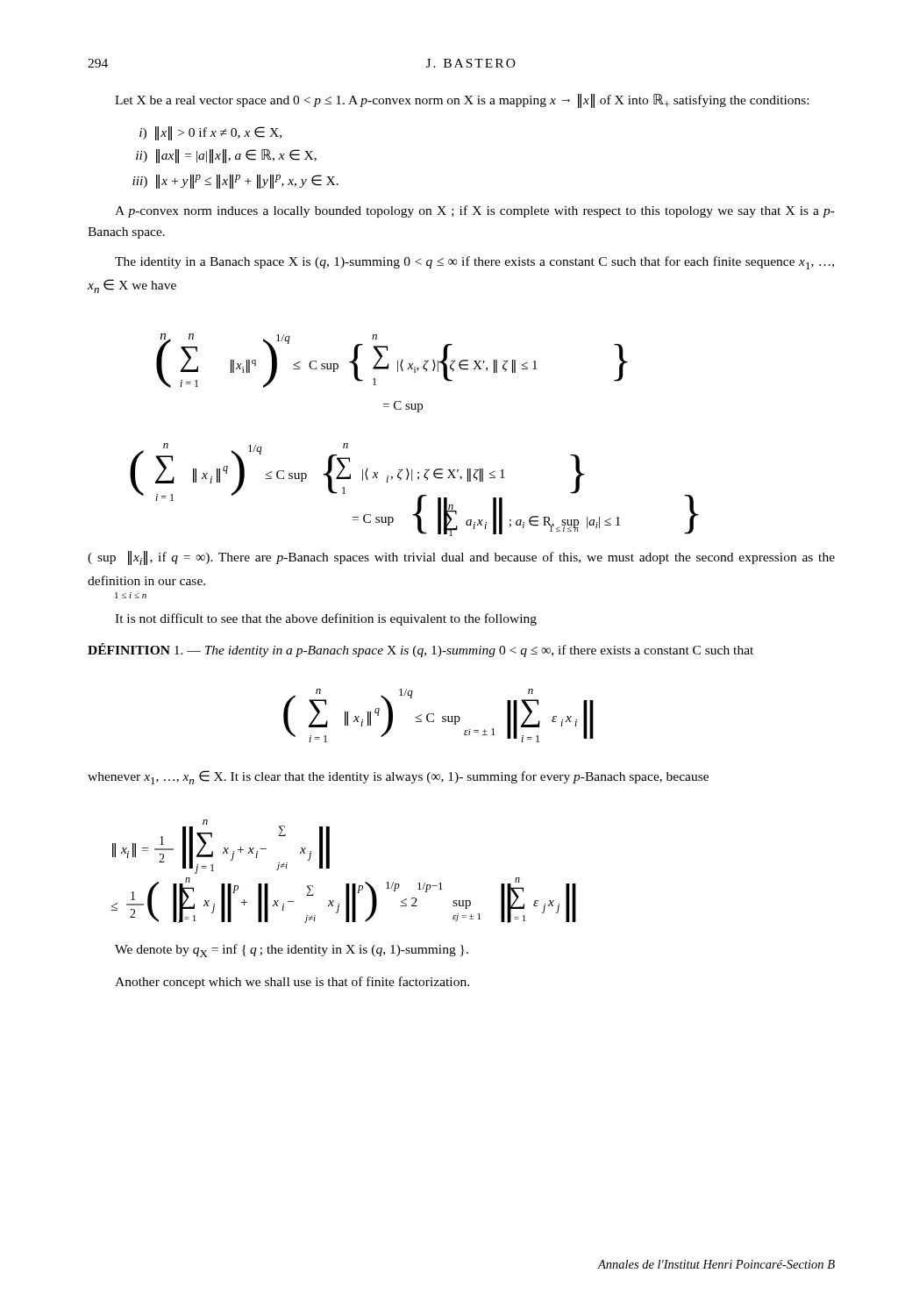Point to the passage starting "The identity in a Banach"
Viewport: 905px width, 1316px height.
click(461, 275)
